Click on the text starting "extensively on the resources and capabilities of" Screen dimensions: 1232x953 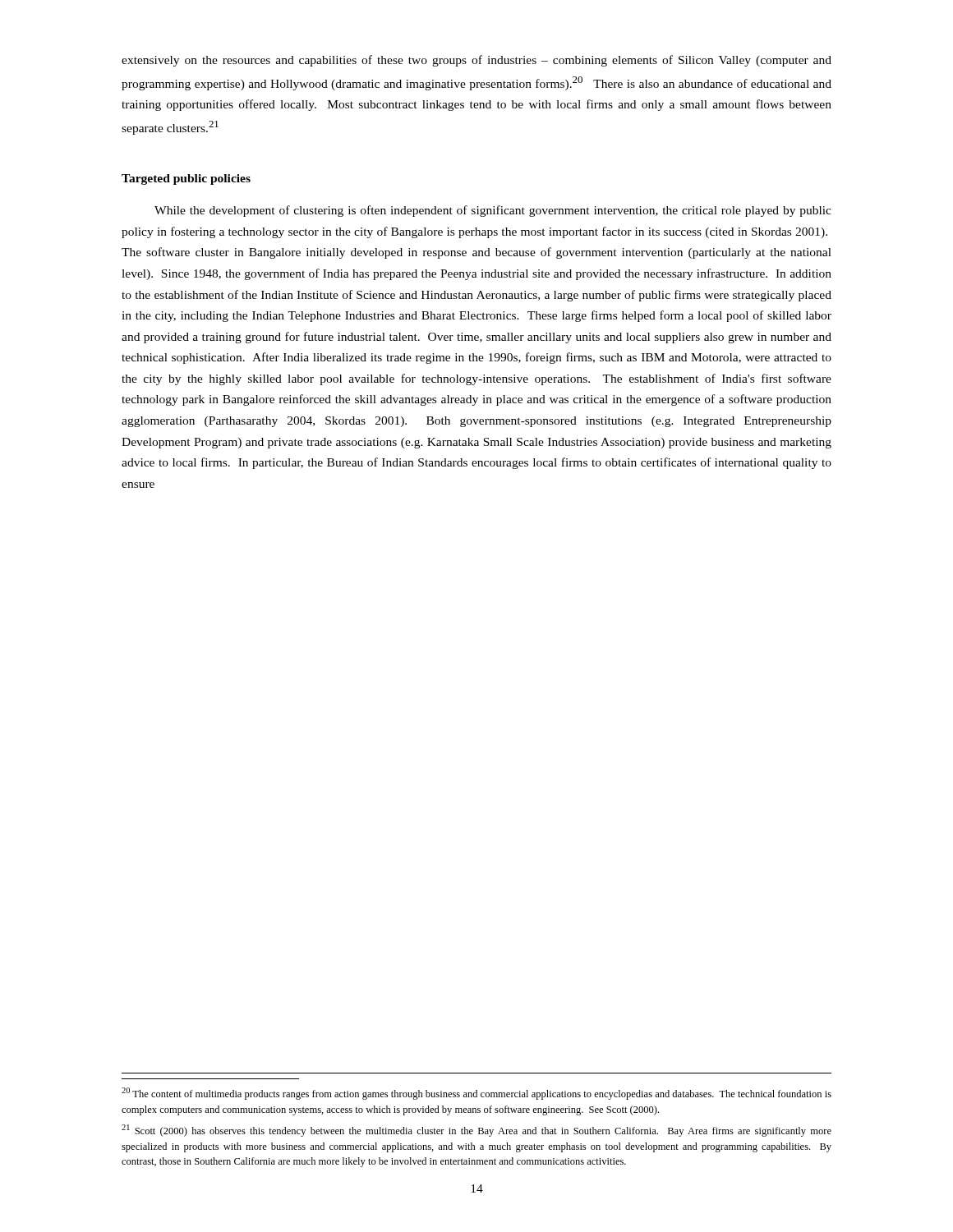click(x=476, y=94)
